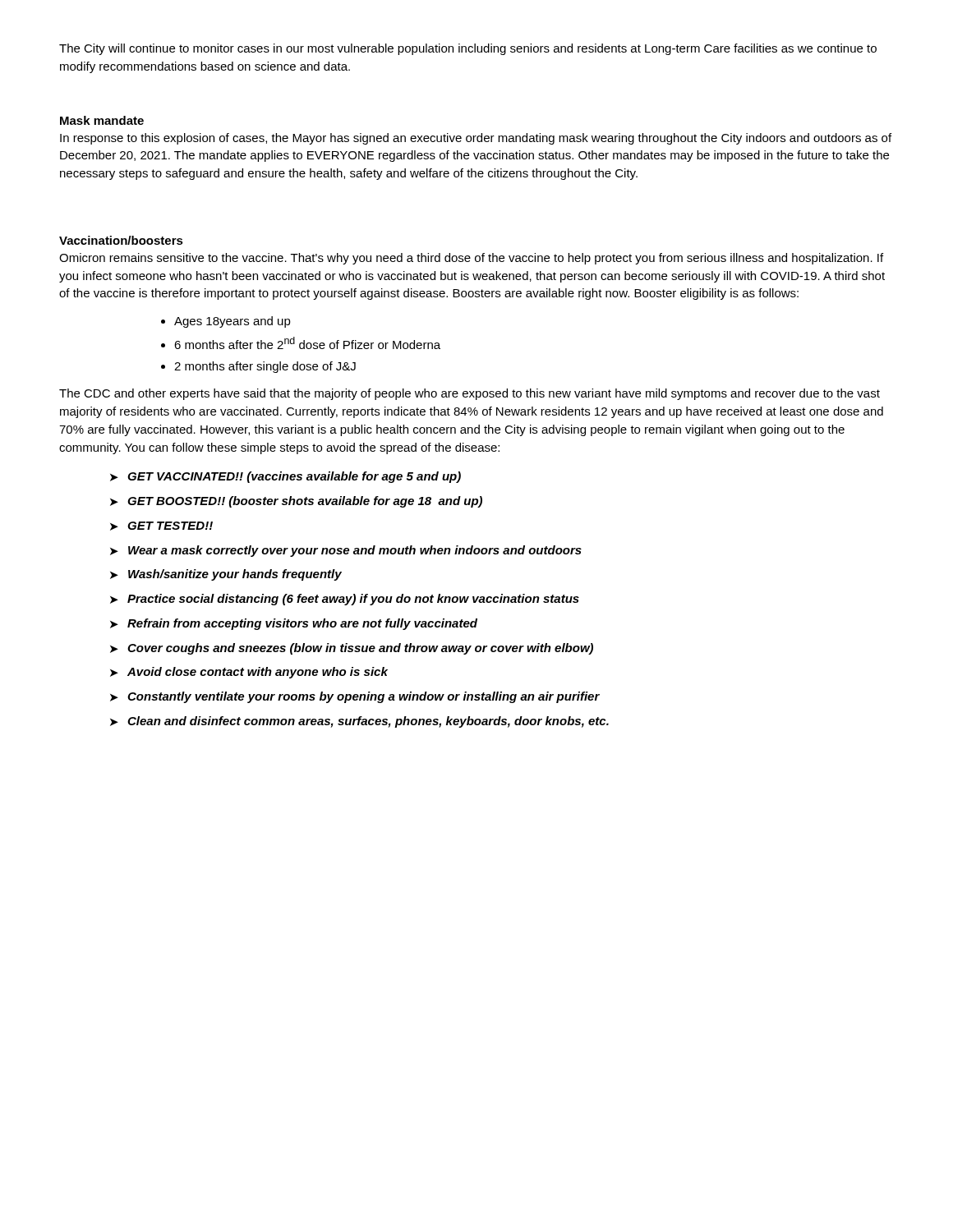
Task: Select the list item that says "➤ Cover coughs and sneezes"
Action: (351, 648)
